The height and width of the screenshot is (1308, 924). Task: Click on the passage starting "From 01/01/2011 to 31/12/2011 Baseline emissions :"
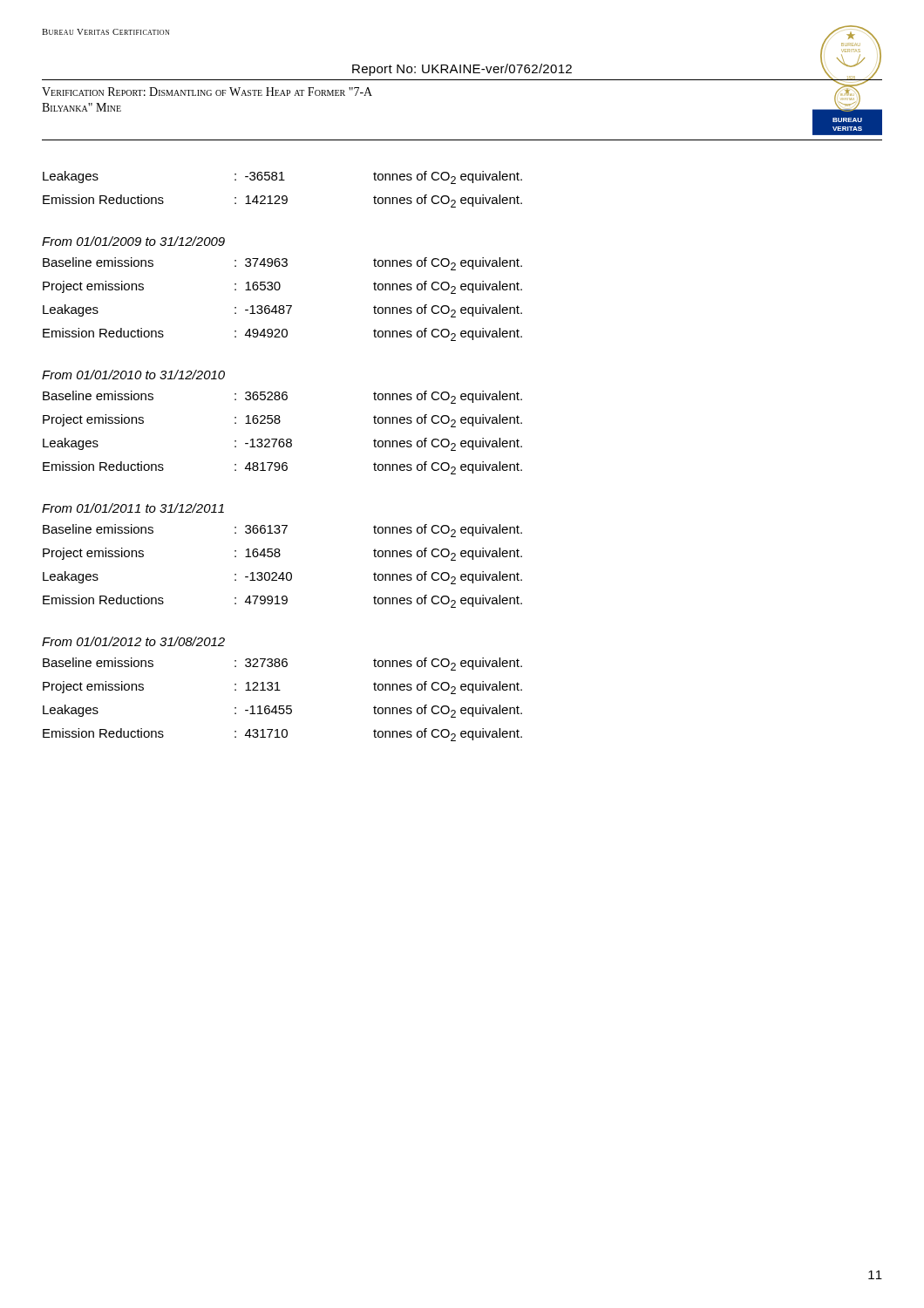tap(462, 557)
